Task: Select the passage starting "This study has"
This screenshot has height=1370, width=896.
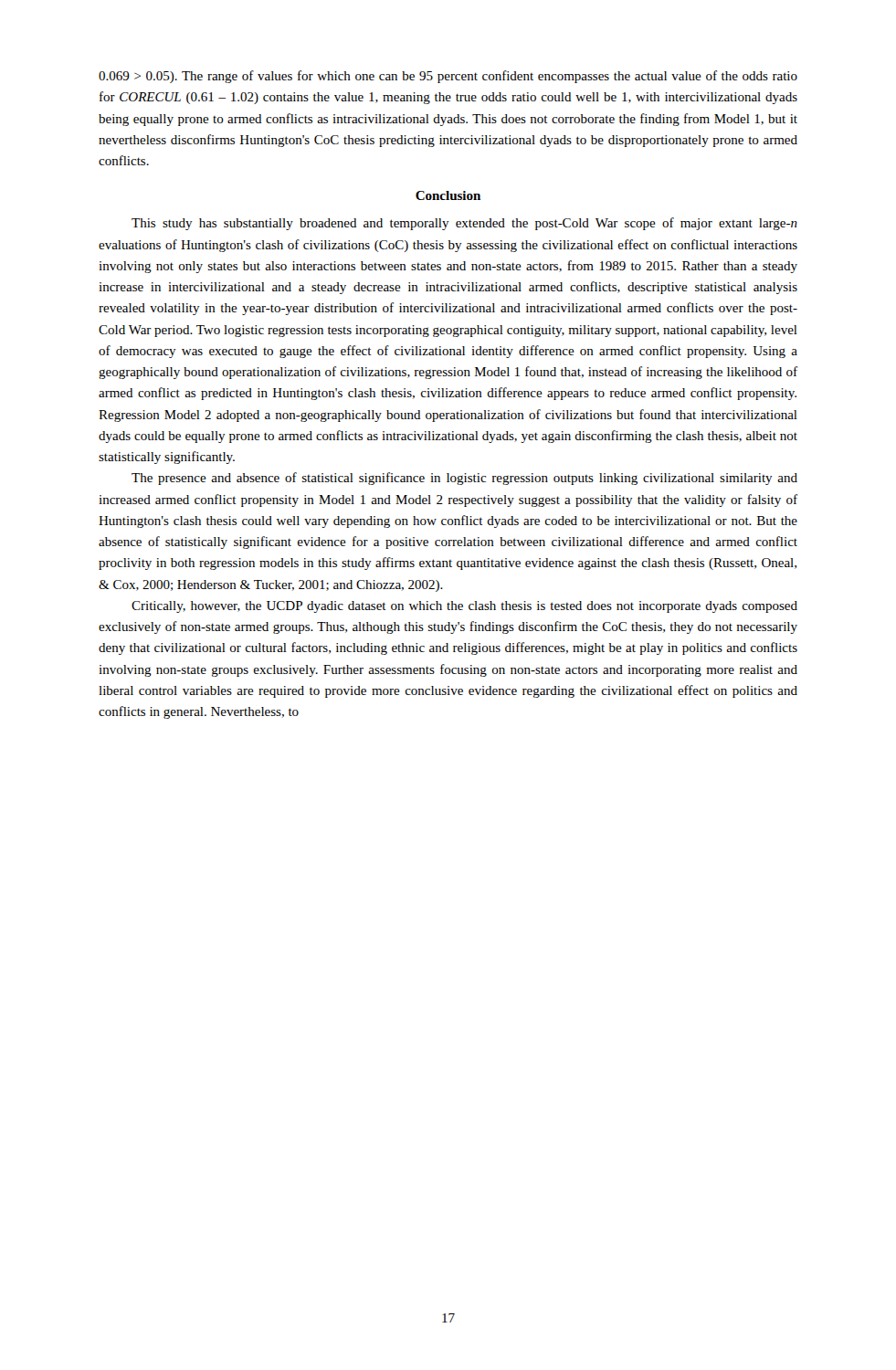Action: pos(448,340)
